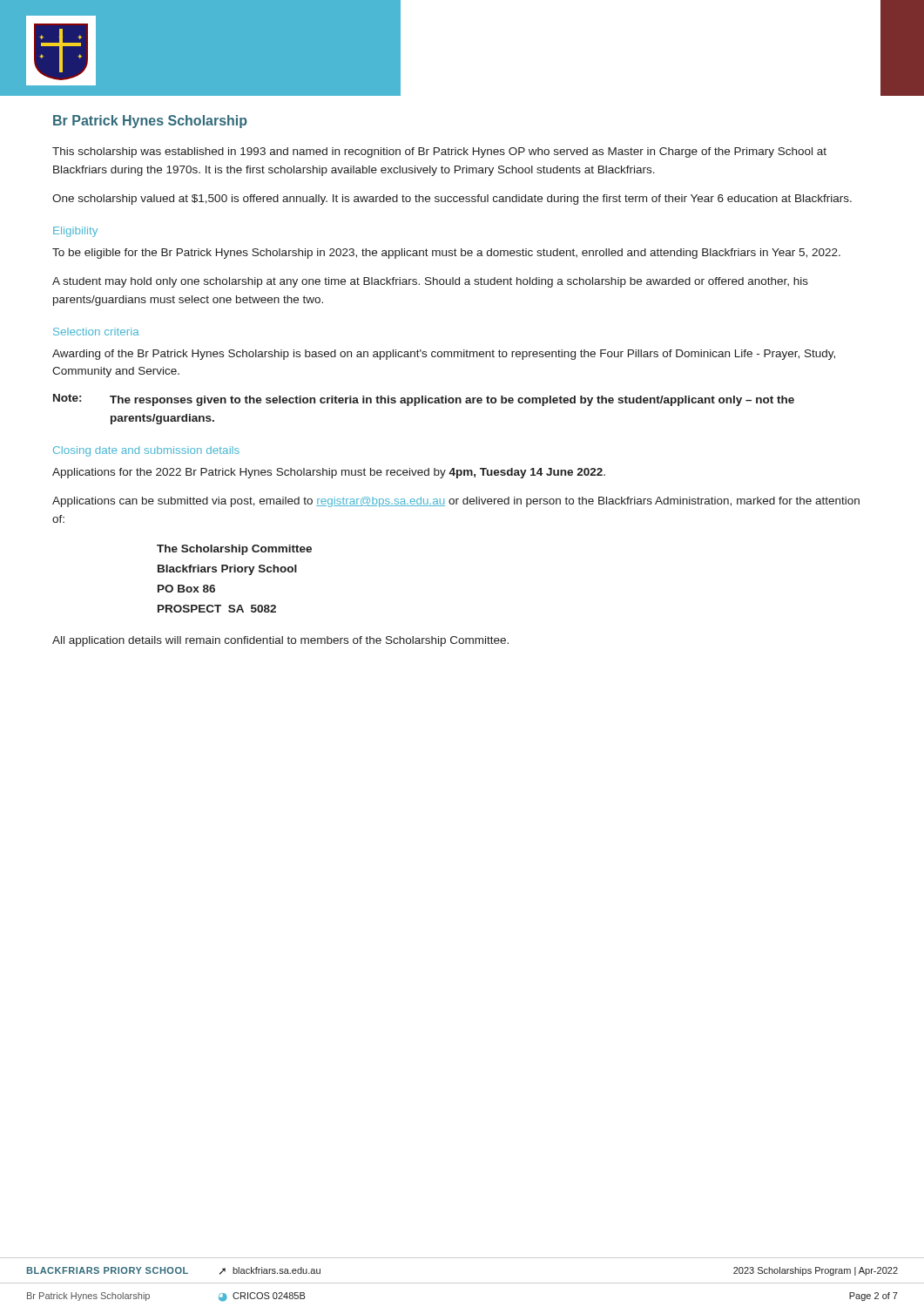This screenshot has width=924, height=1307.
Task: Locate the region starting "To be eligible"
Action: (x=447, y=252)
